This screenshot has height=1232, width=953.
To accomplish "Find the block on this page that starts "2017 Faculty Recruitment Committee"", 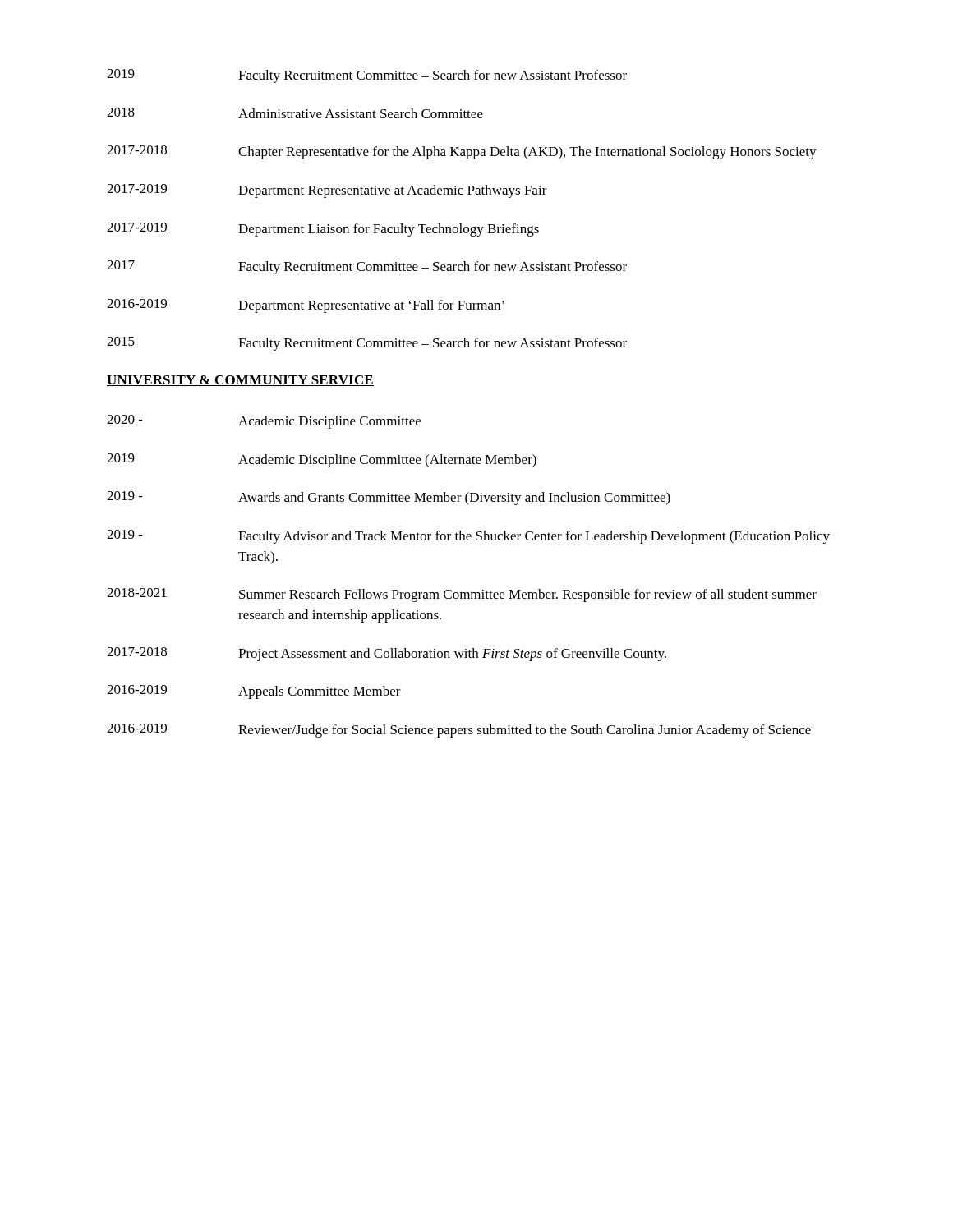I will point(476,267).
